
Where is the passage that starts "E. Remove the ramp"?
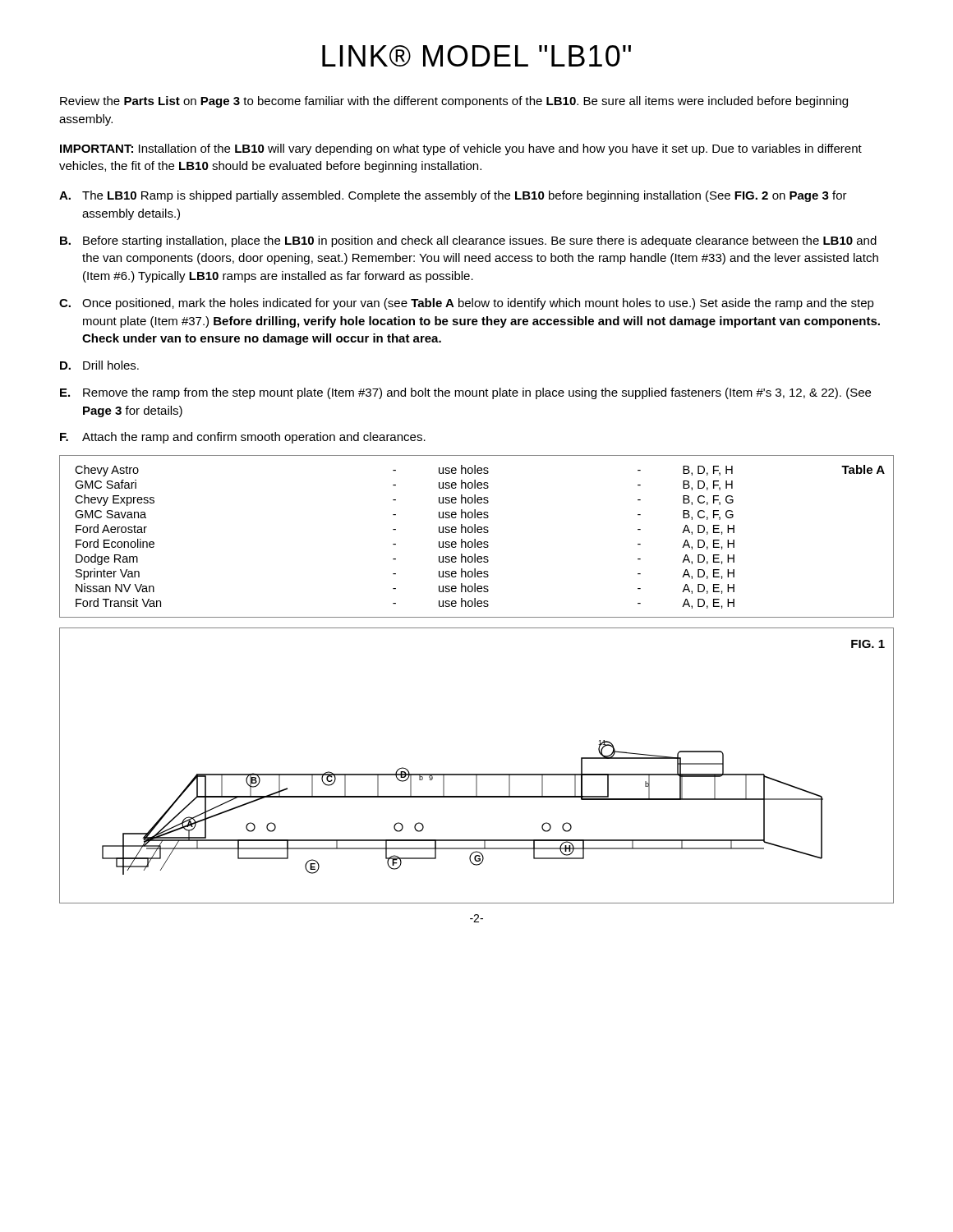(x=476, y=401)
